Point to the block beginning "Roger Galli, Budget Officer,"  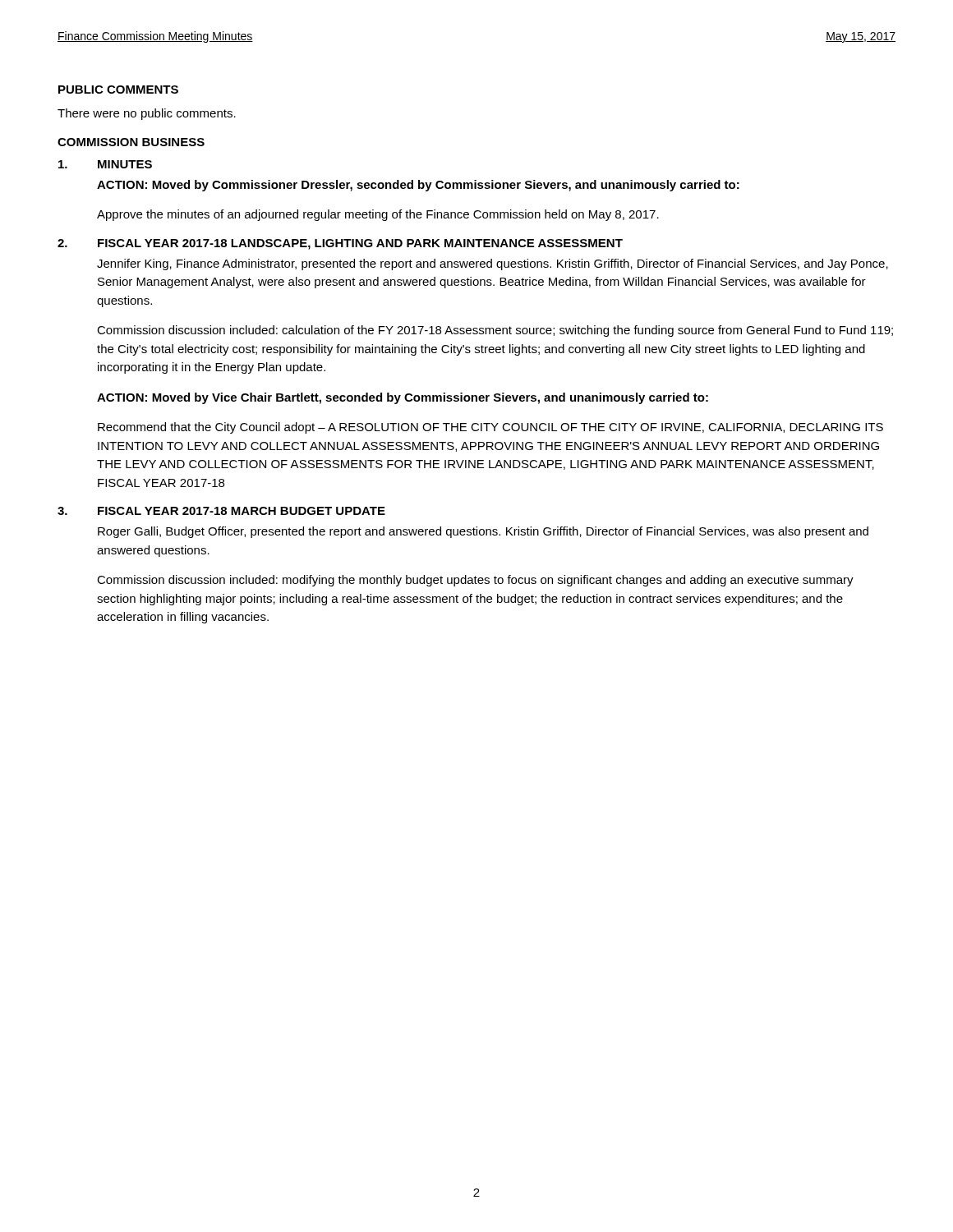(483, 540)
